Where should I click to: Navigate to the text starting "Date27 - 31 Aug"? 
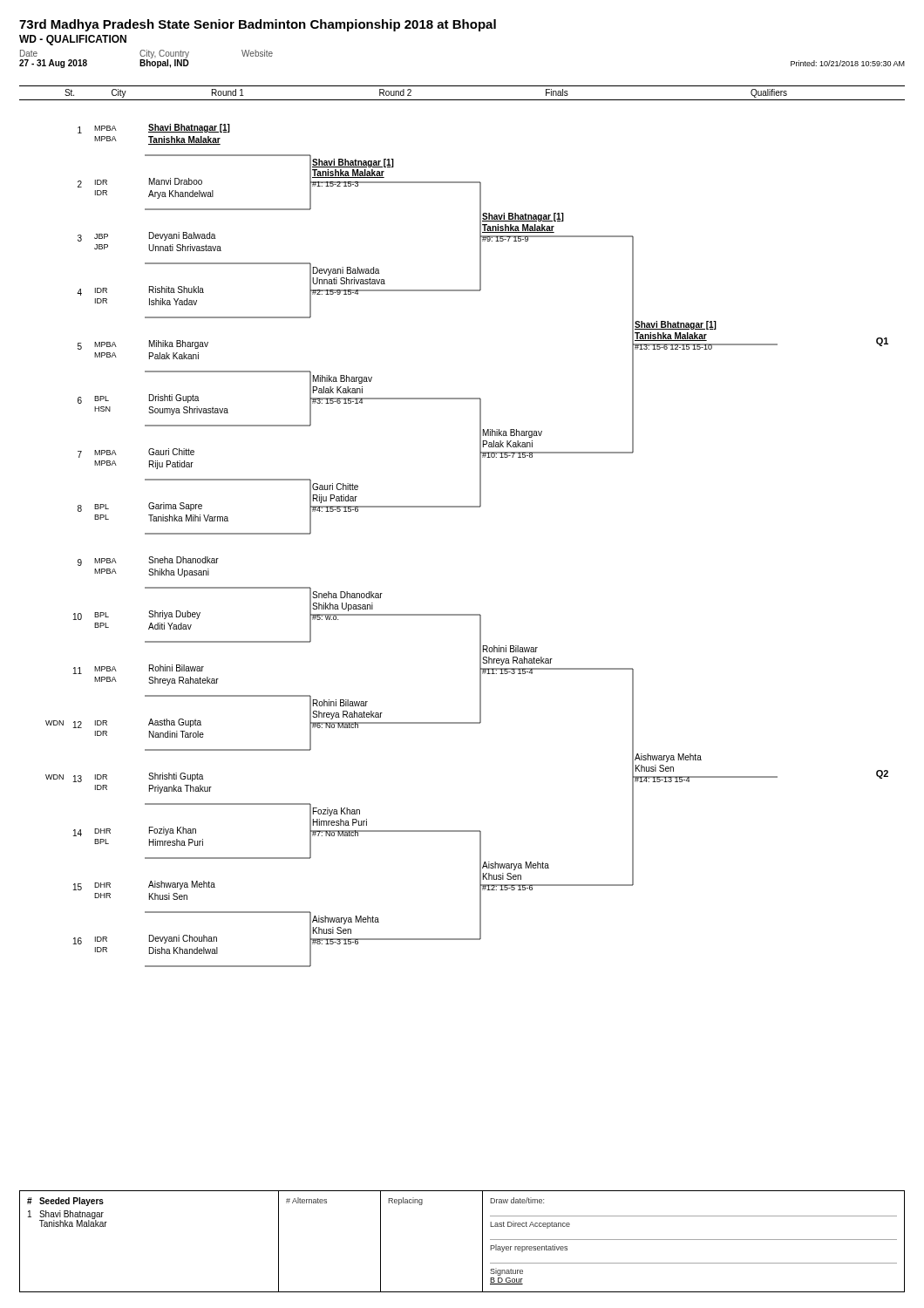pos(53,58)
